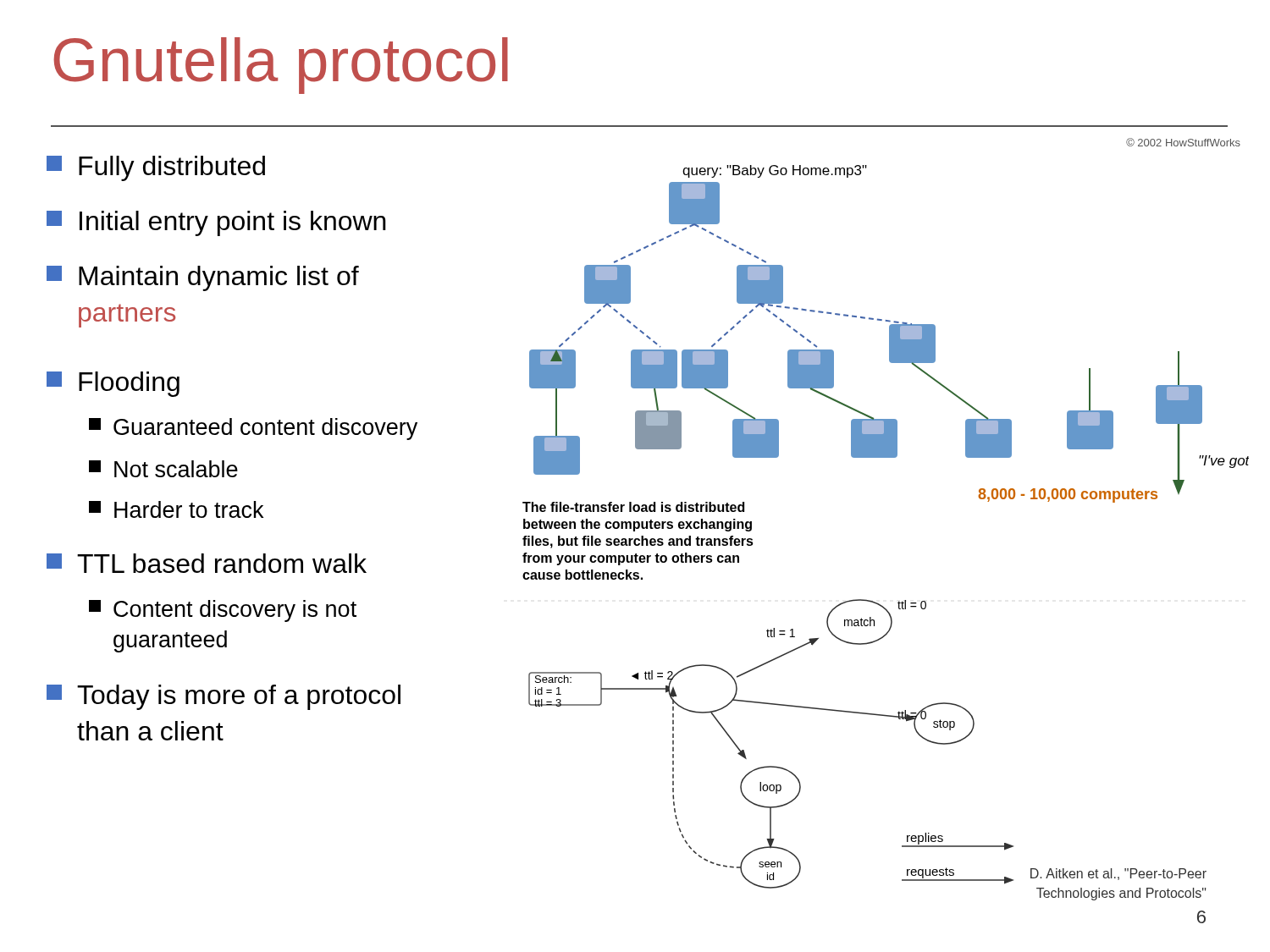The image size is (1270, 952).
Task: Navigate to the element starting "TTL based random walk"
Action: [x=207, y=564]
